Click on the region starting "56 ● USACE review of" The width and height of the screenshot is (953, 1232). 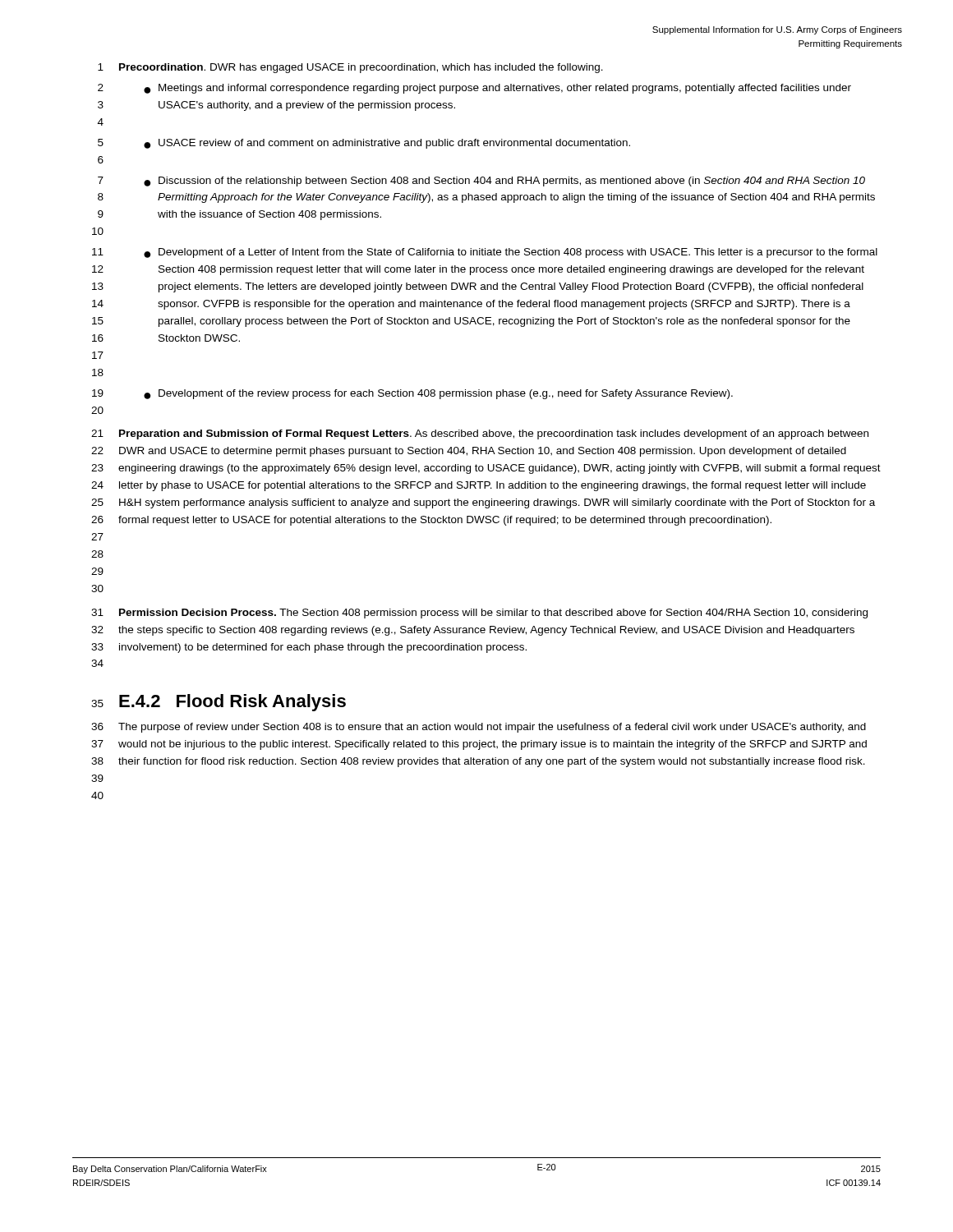coord(476,152)
